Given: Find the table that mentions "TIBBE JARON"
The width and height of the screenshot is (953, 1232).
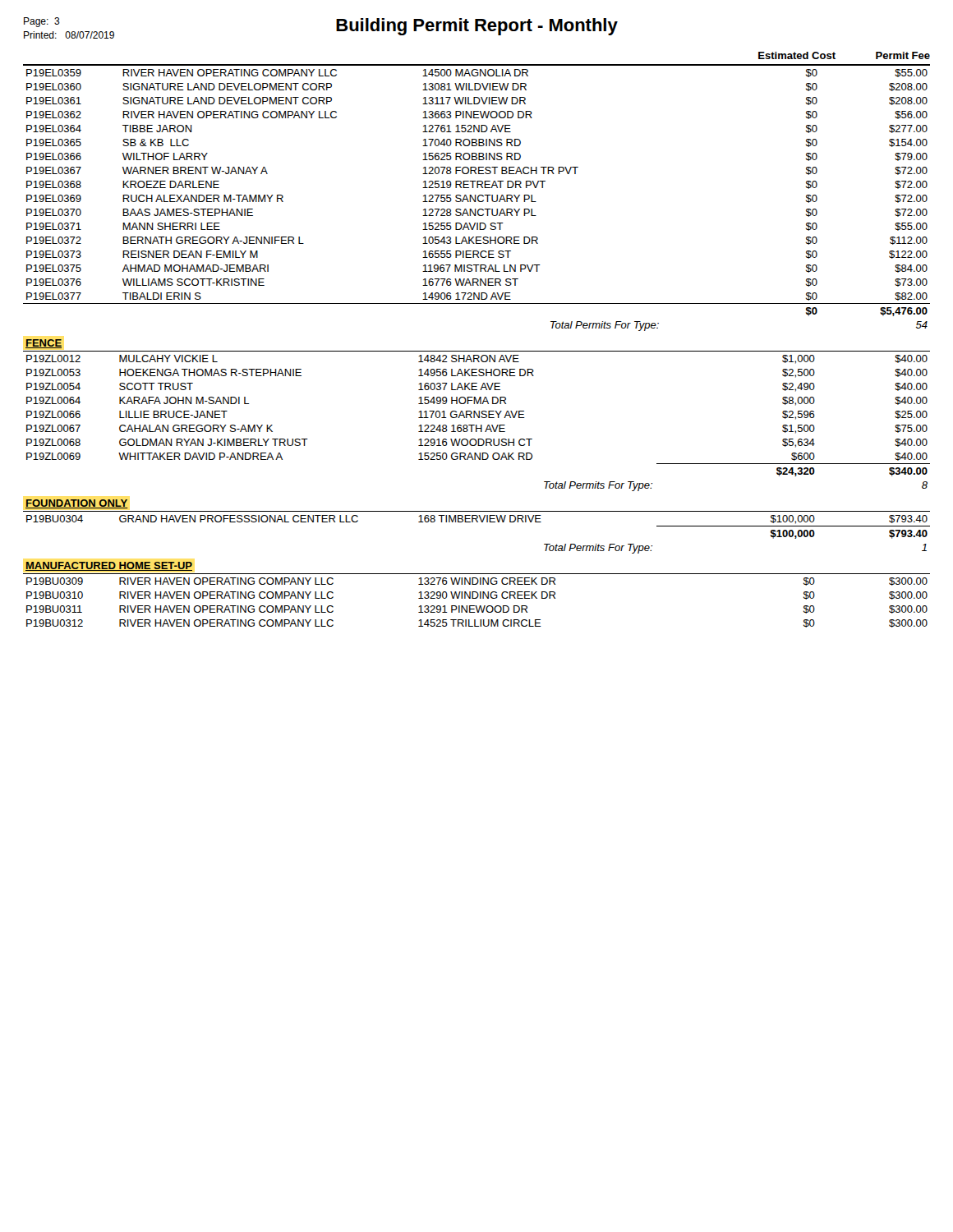Looking at the screenshot, I should click(x=476, y=198).
